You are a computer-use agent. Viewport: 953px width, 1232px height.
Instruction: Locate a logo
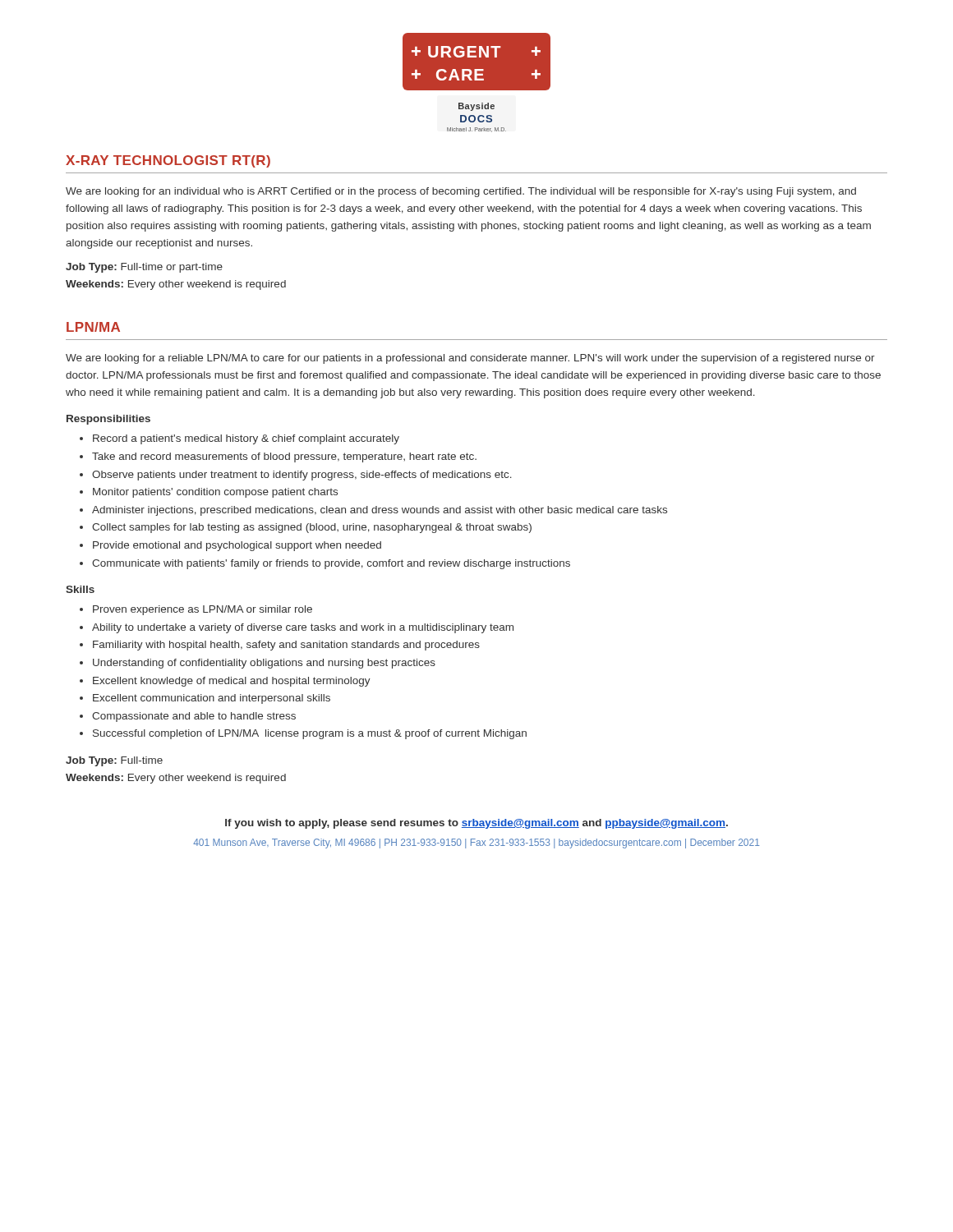[x=476, y=72]
